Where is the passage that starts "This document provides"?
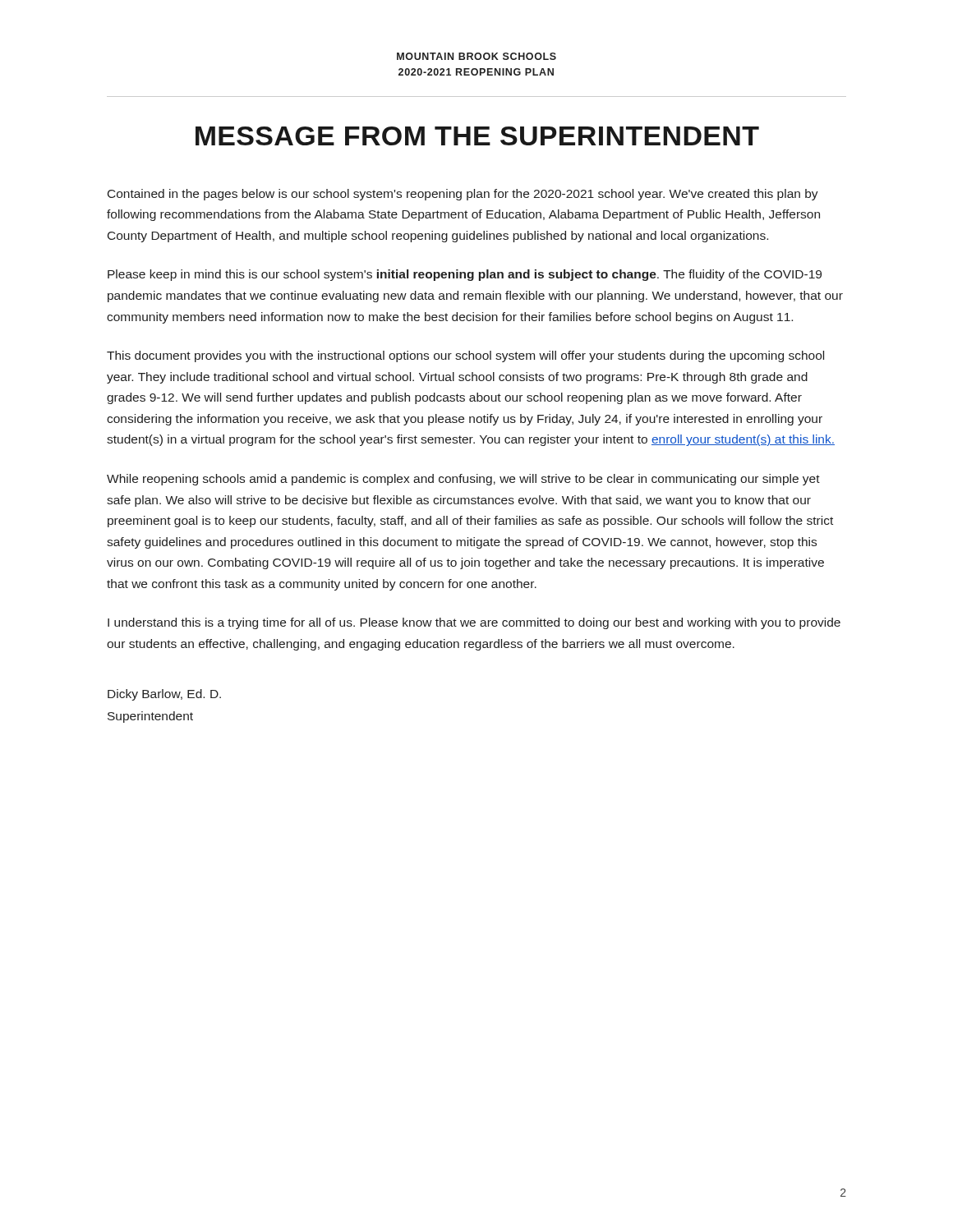Image resolution: width=953 pixels, height=1232 pixels. (x=471, y=397)
